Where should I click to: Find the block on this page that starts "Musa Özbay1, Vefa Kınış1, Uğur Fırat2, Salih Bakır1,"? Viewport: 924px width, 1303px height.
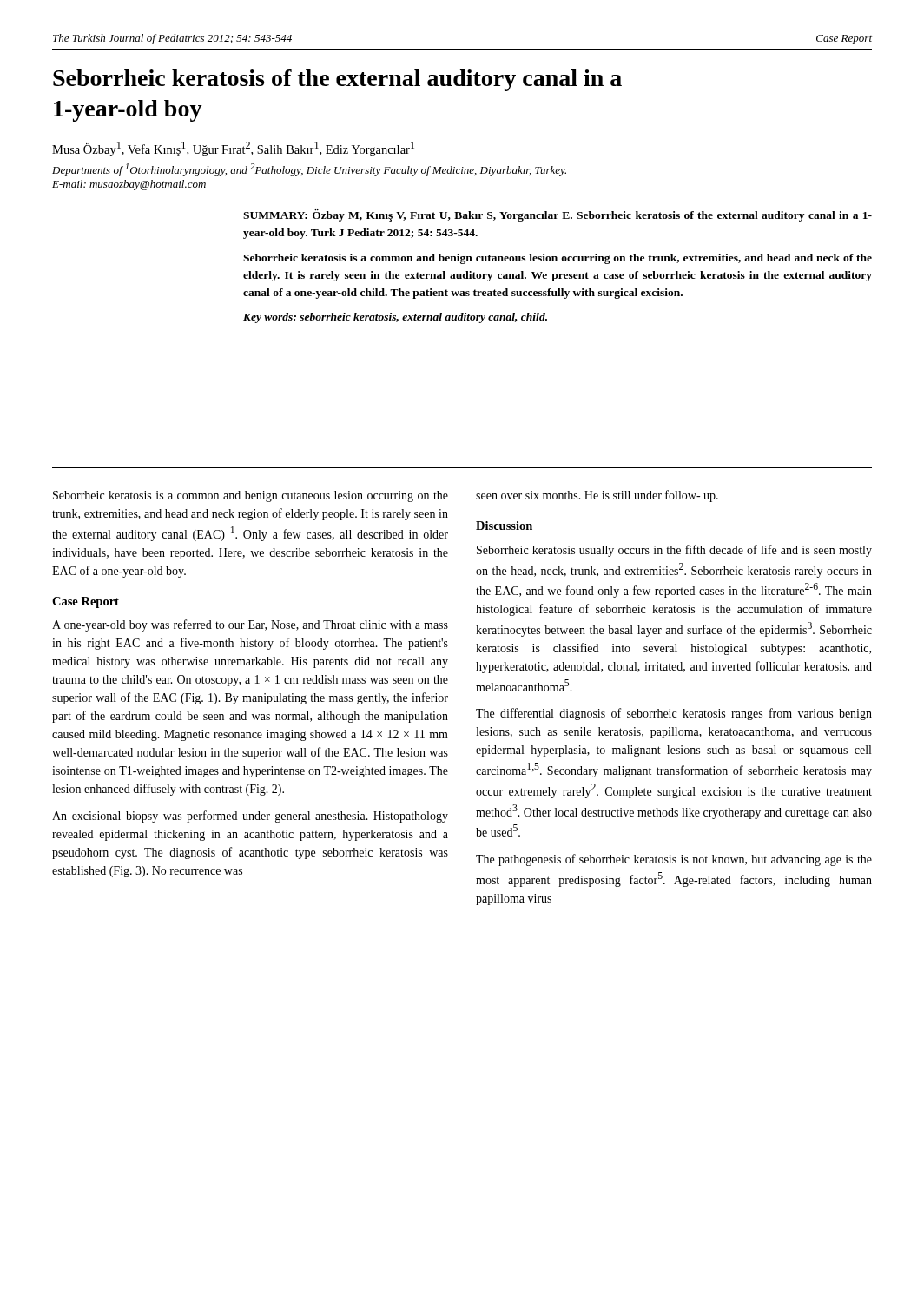tap(234, 148)
